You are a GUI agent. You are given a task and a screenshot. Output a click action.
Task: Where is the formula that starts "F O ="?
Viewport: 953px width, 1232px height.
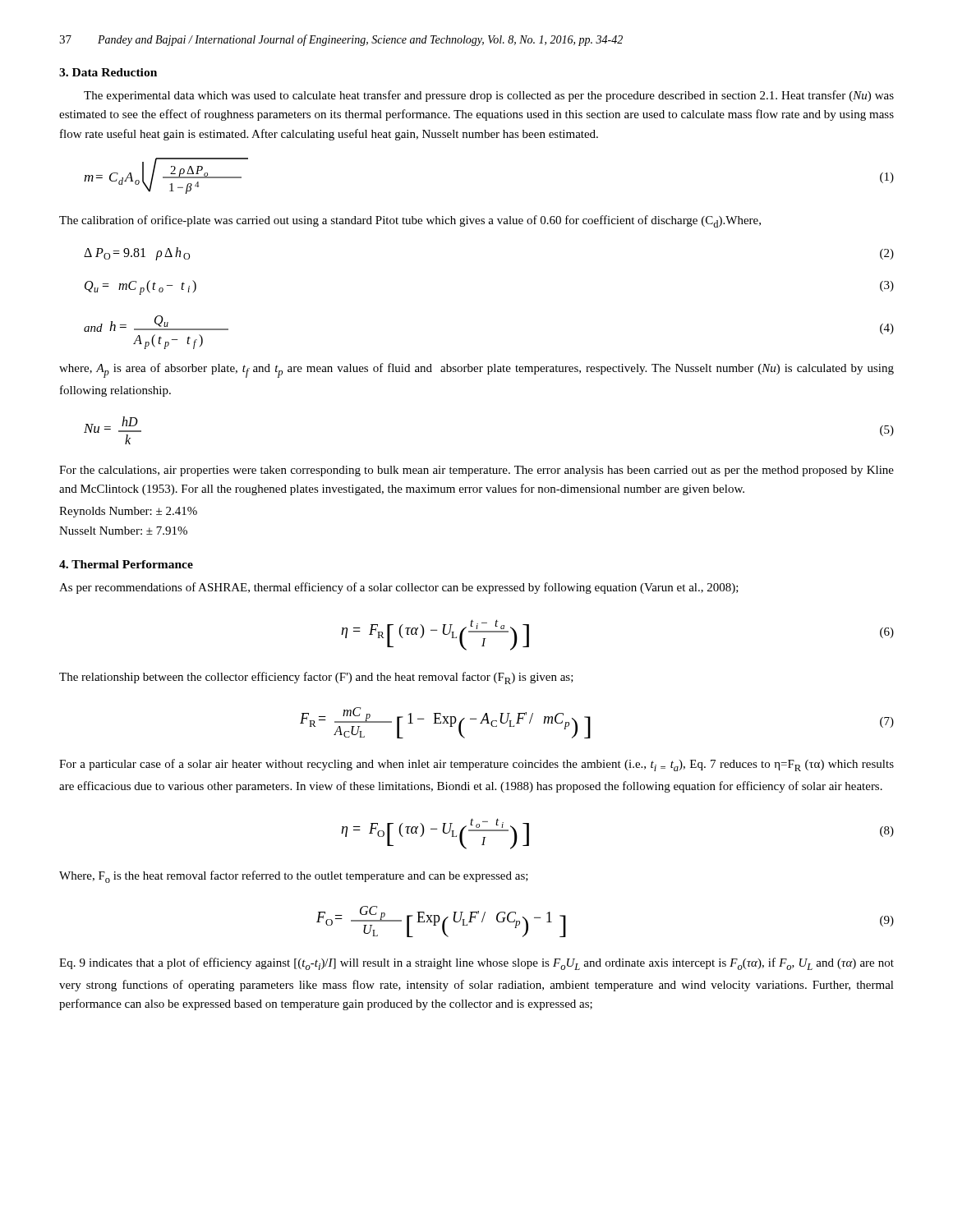pyautogui.click(x=476, y=920)
